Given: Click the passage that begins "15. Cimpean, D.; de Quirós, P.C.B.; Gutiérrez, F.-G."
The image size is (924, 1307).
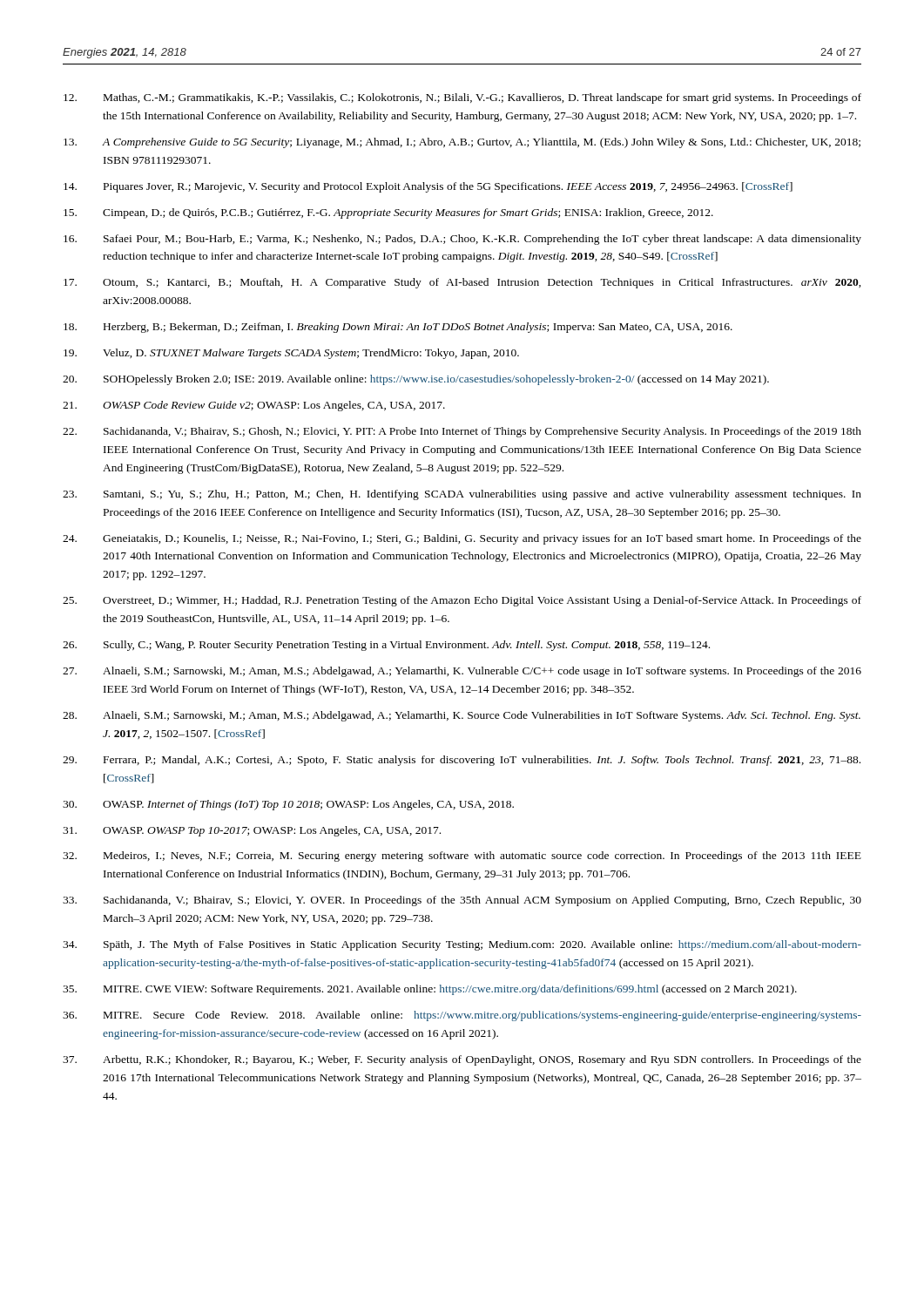Looking at the screenshot, I should click(462, 213).
